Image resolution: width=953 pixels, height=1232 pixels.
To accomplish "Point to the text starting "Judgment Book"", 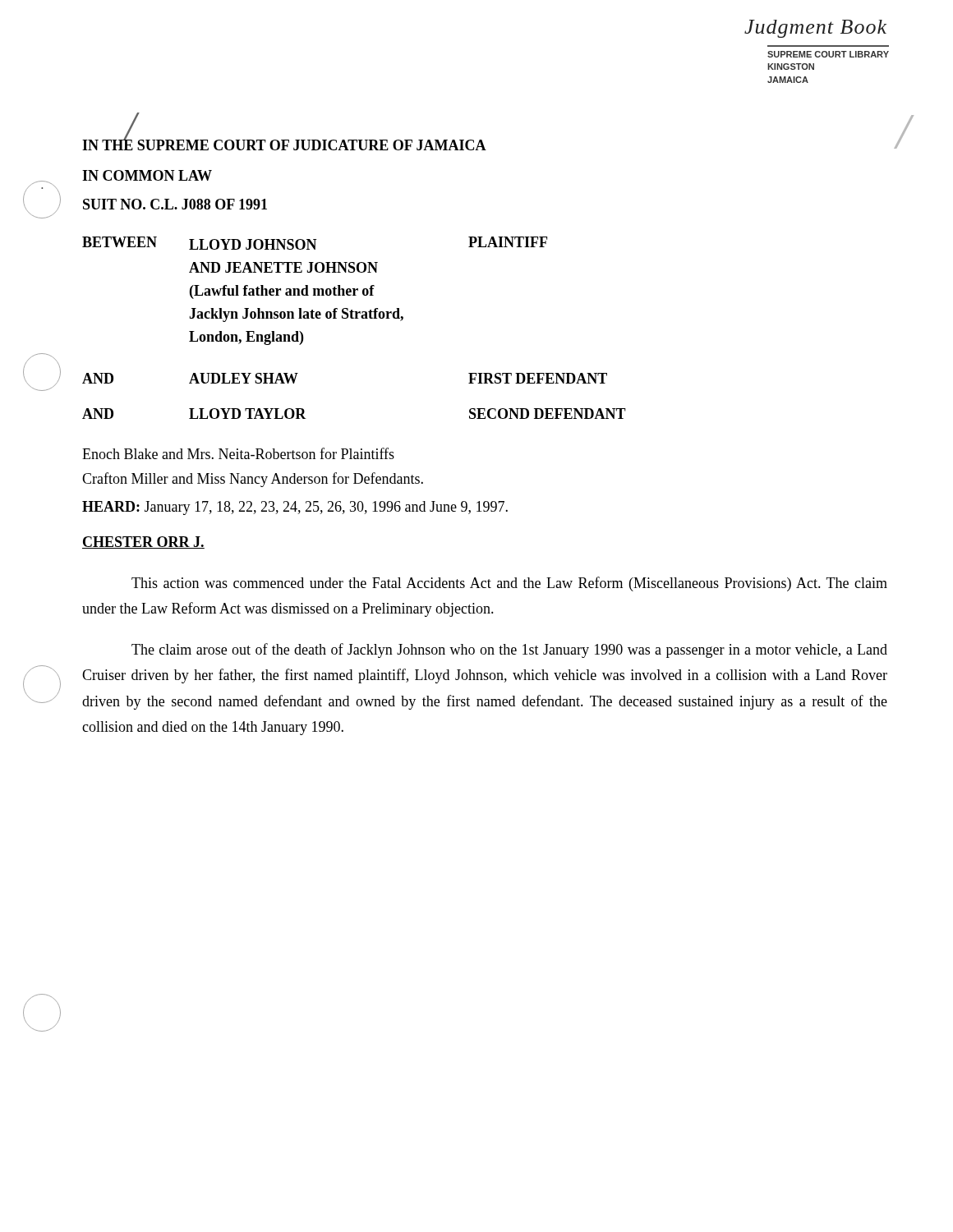I will click(x=816, y=27).
